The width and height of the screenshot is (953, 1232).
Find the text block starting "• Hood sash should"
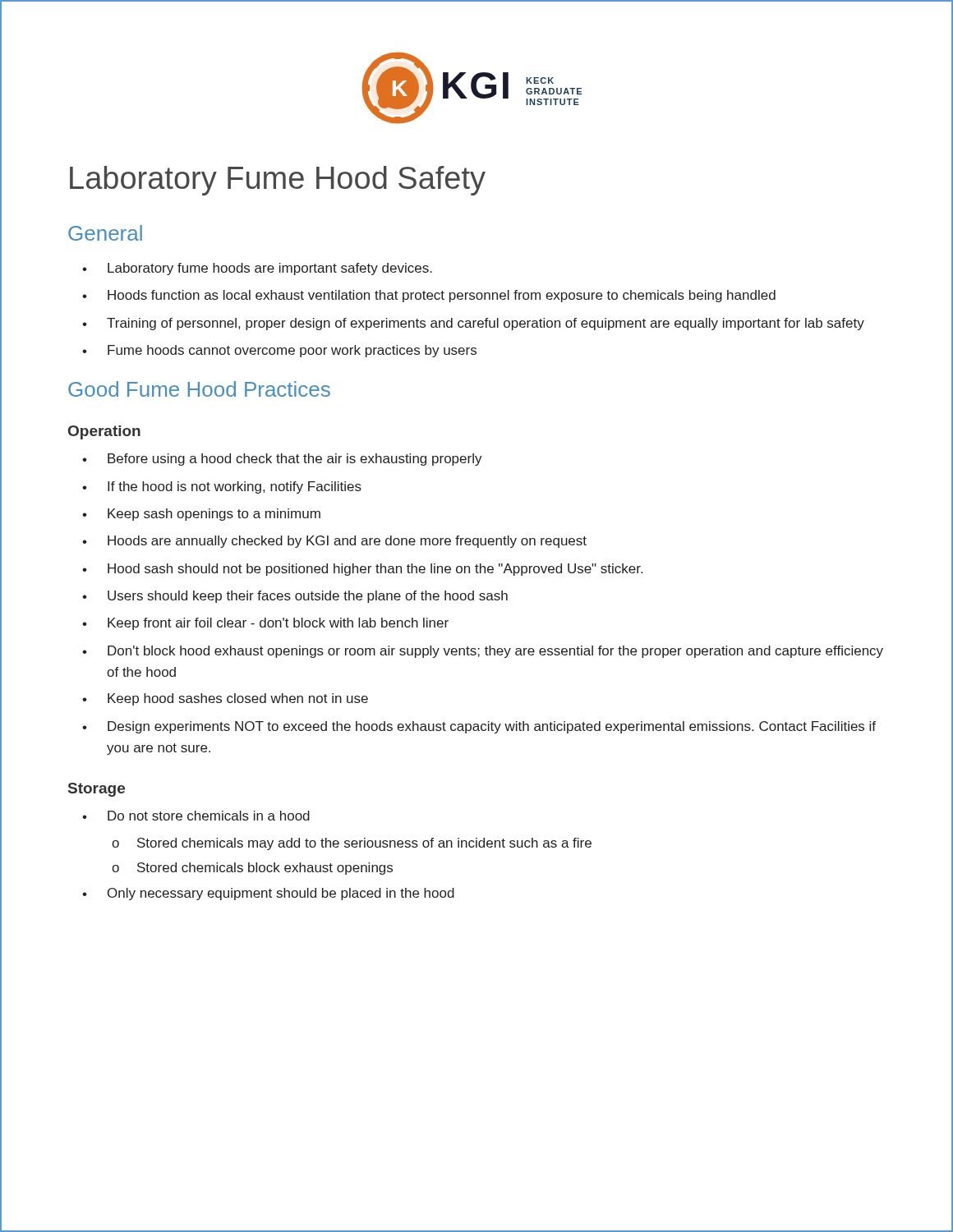coord(484,570)
